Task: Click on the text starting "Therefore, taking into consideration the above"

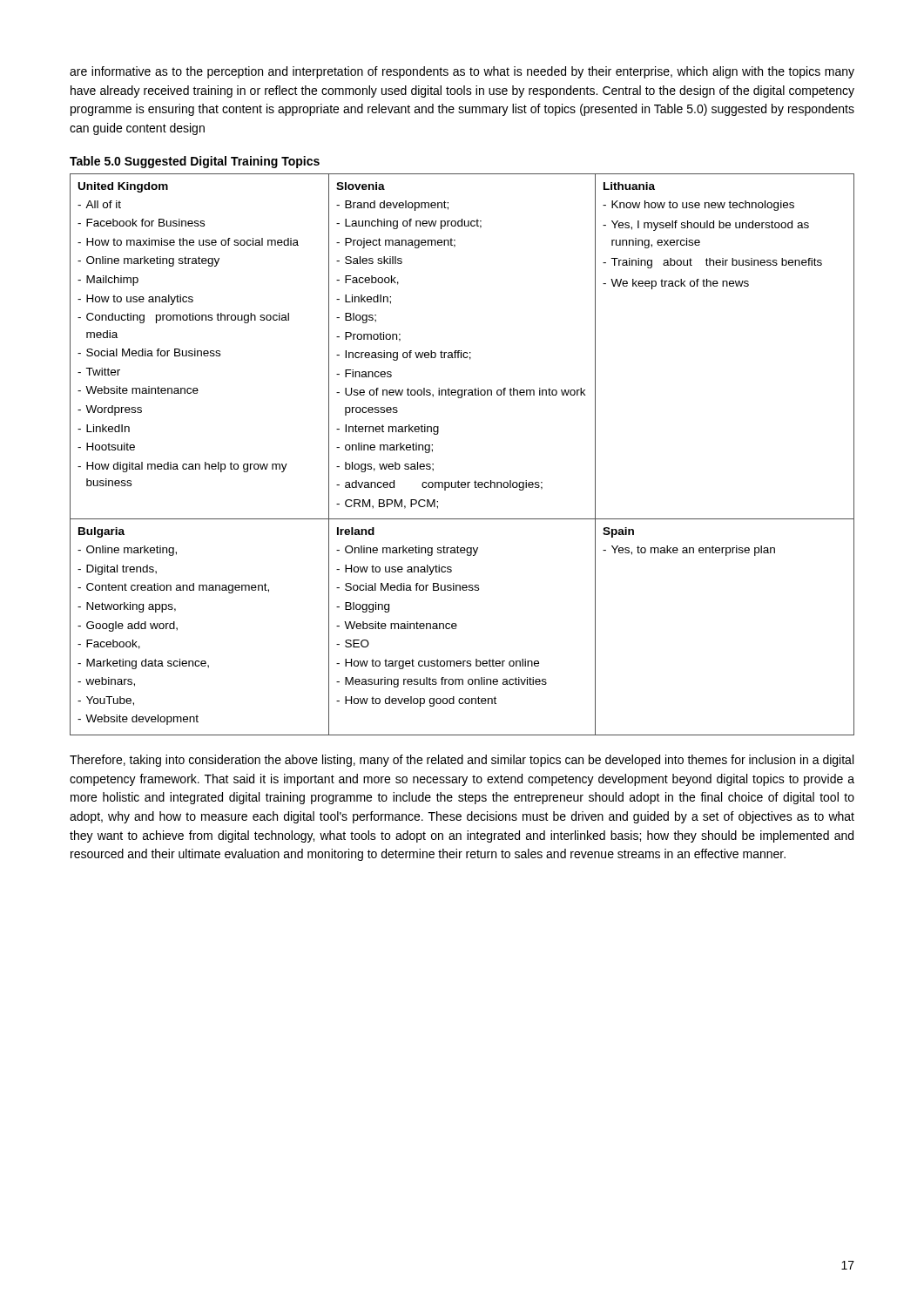Action: (x=462, y=807)
